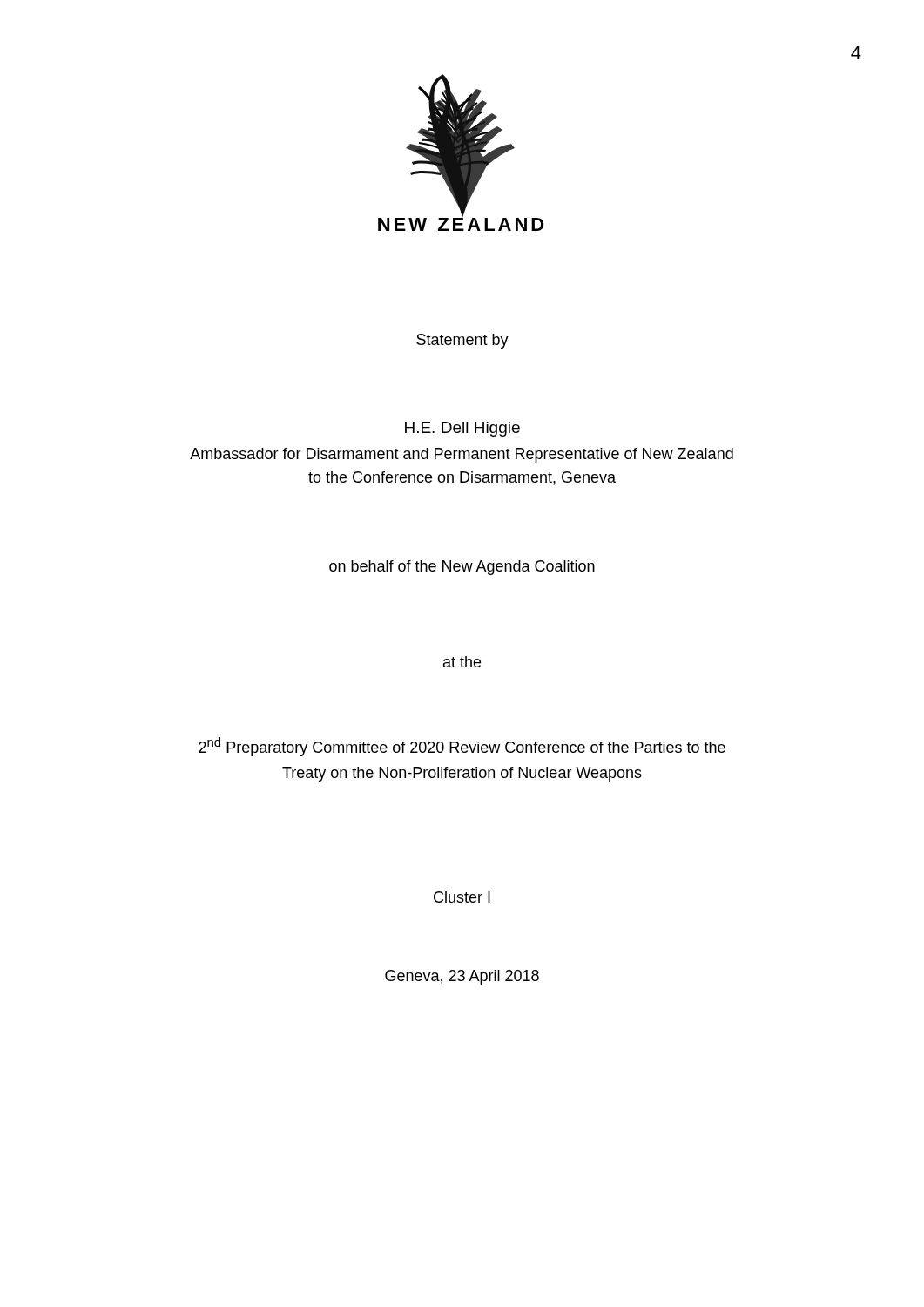Locate the text block that reads "on behalf of the New"
The image size is (924, 1307).
(462, 566)
